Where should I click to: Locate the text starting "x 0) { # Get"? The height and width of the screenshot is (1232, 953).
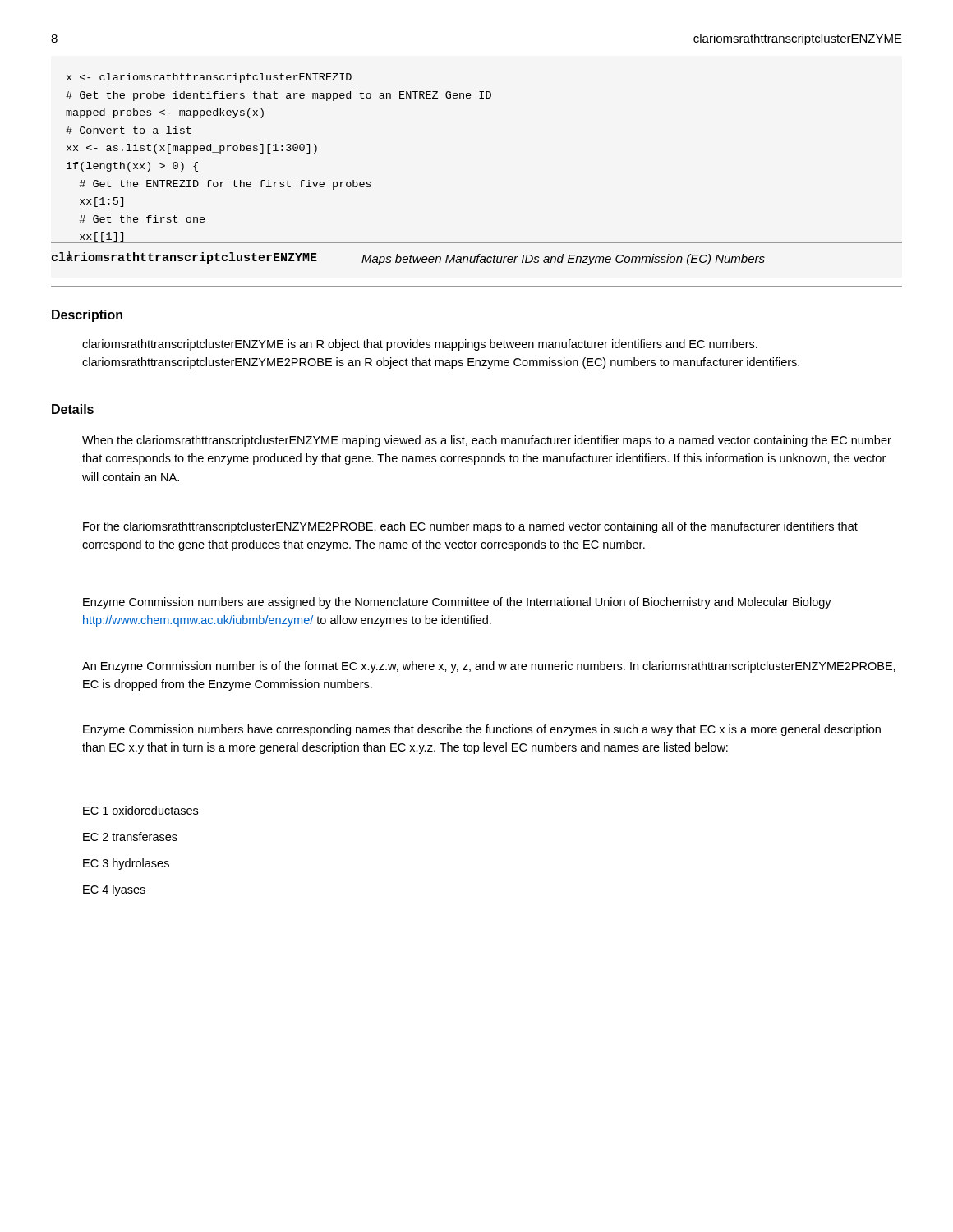(x=209, y=78)
